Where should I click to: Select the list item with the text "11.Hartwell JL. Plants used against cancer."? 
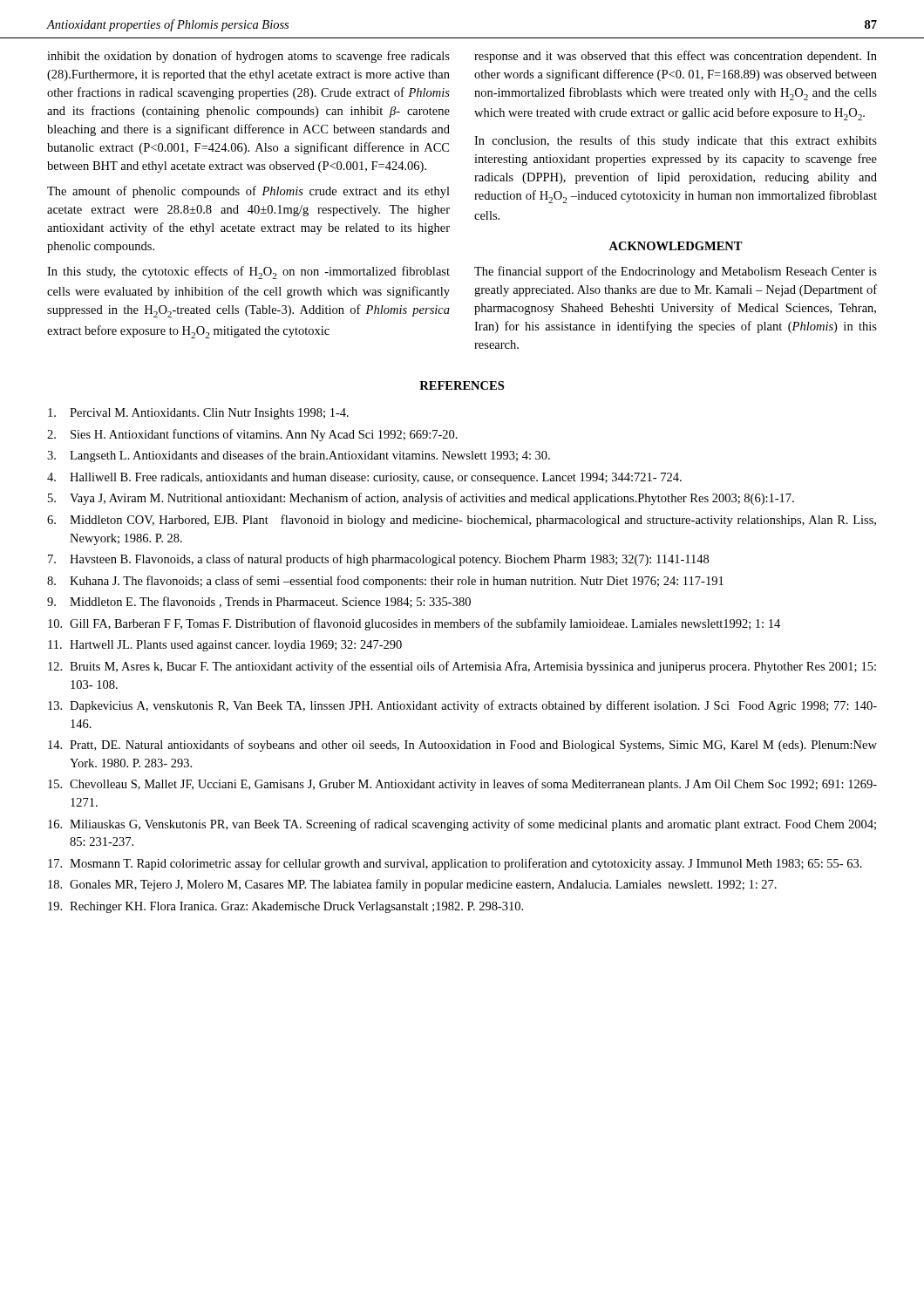225,646
